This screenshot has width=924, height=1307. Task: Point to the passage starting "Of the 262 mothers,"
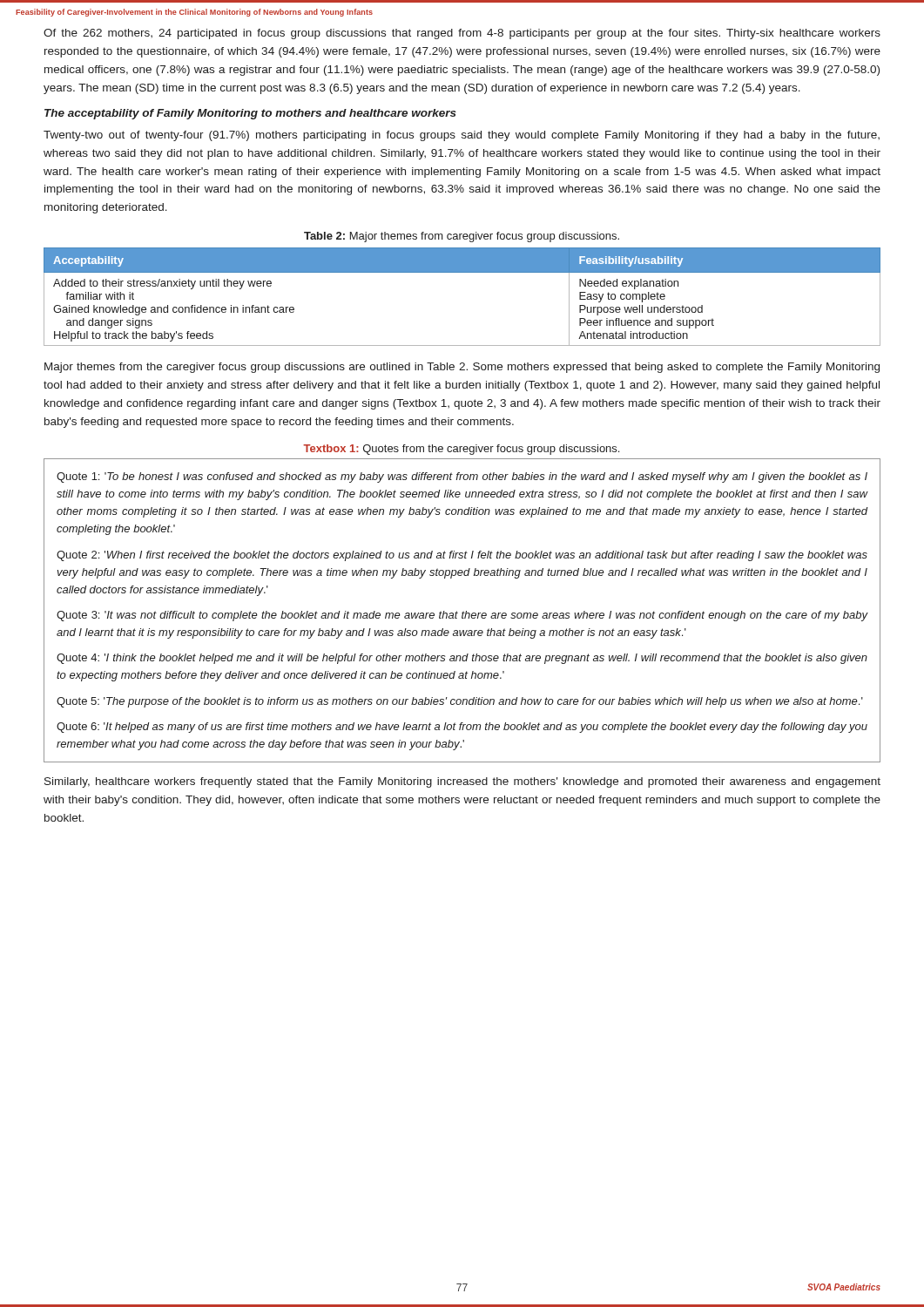462,60
